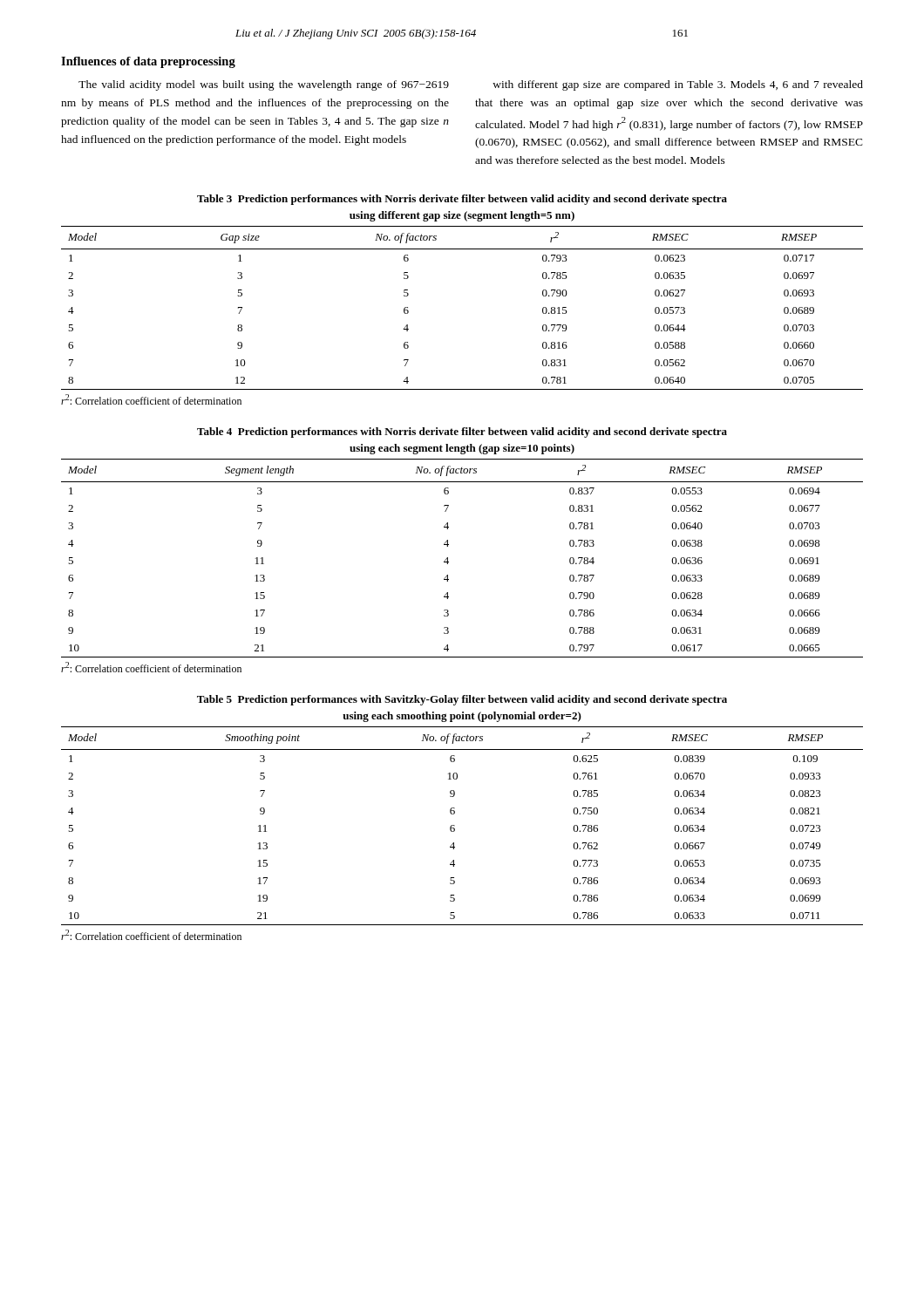Locate the passage starting "Table 5 Prediction performances"
The height and width of the screenshot is (1308, 924).
pos(462,707)
